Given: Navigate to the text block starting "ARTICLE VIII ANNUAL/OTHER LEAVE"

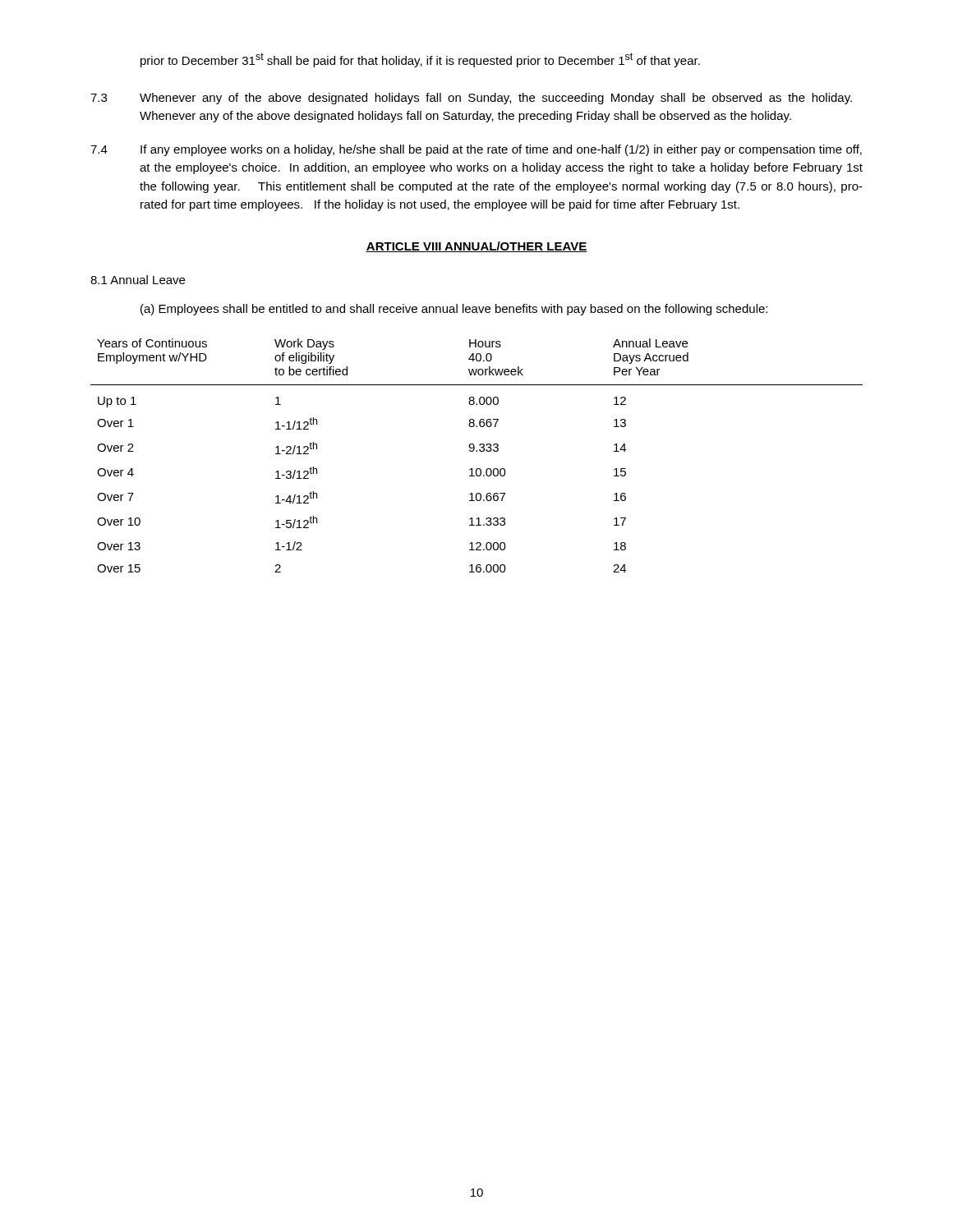Looking at the screenshot, I should tap(476, 246).
